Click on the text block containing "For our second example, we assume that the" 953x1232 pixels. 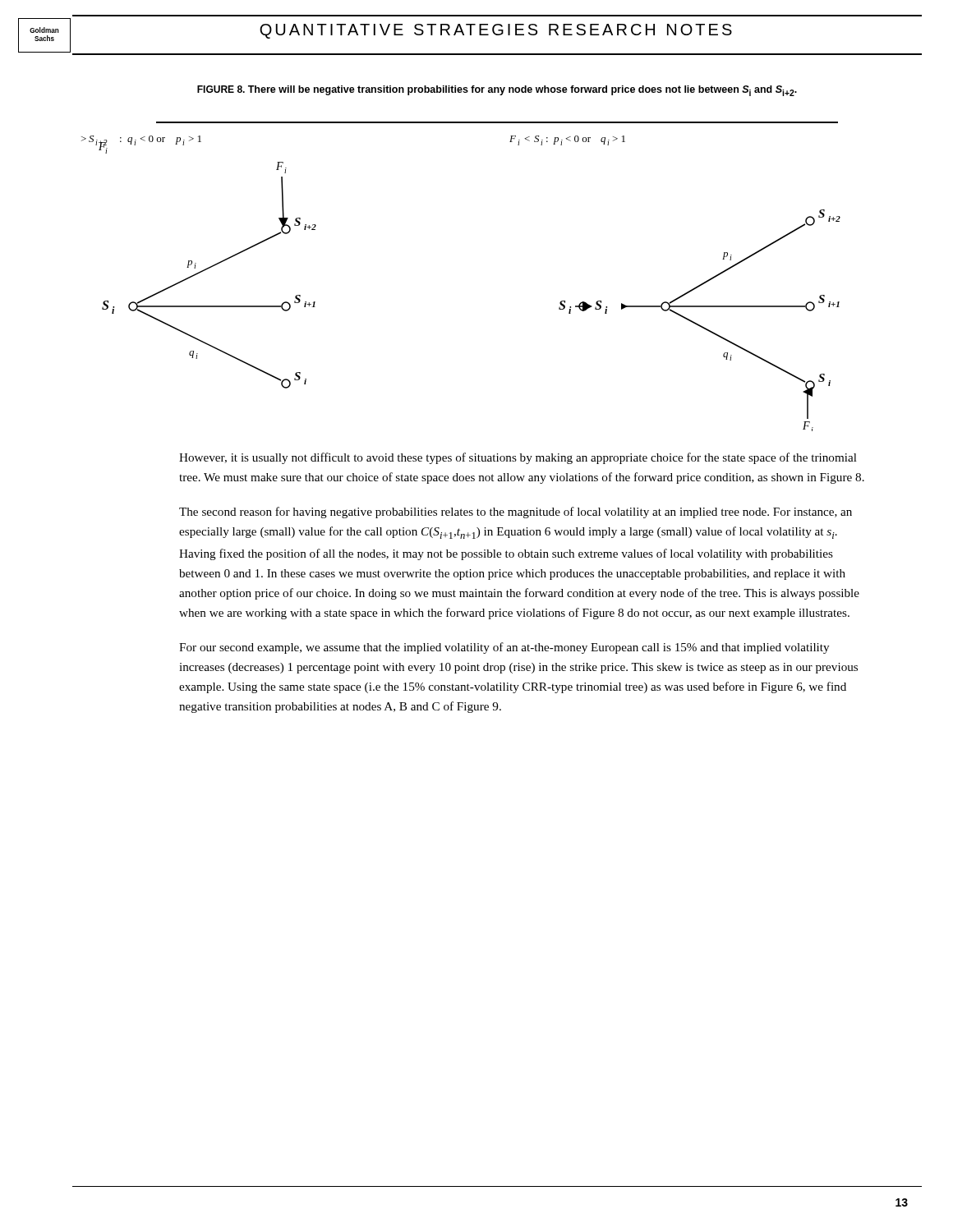[x=519, y=676]
